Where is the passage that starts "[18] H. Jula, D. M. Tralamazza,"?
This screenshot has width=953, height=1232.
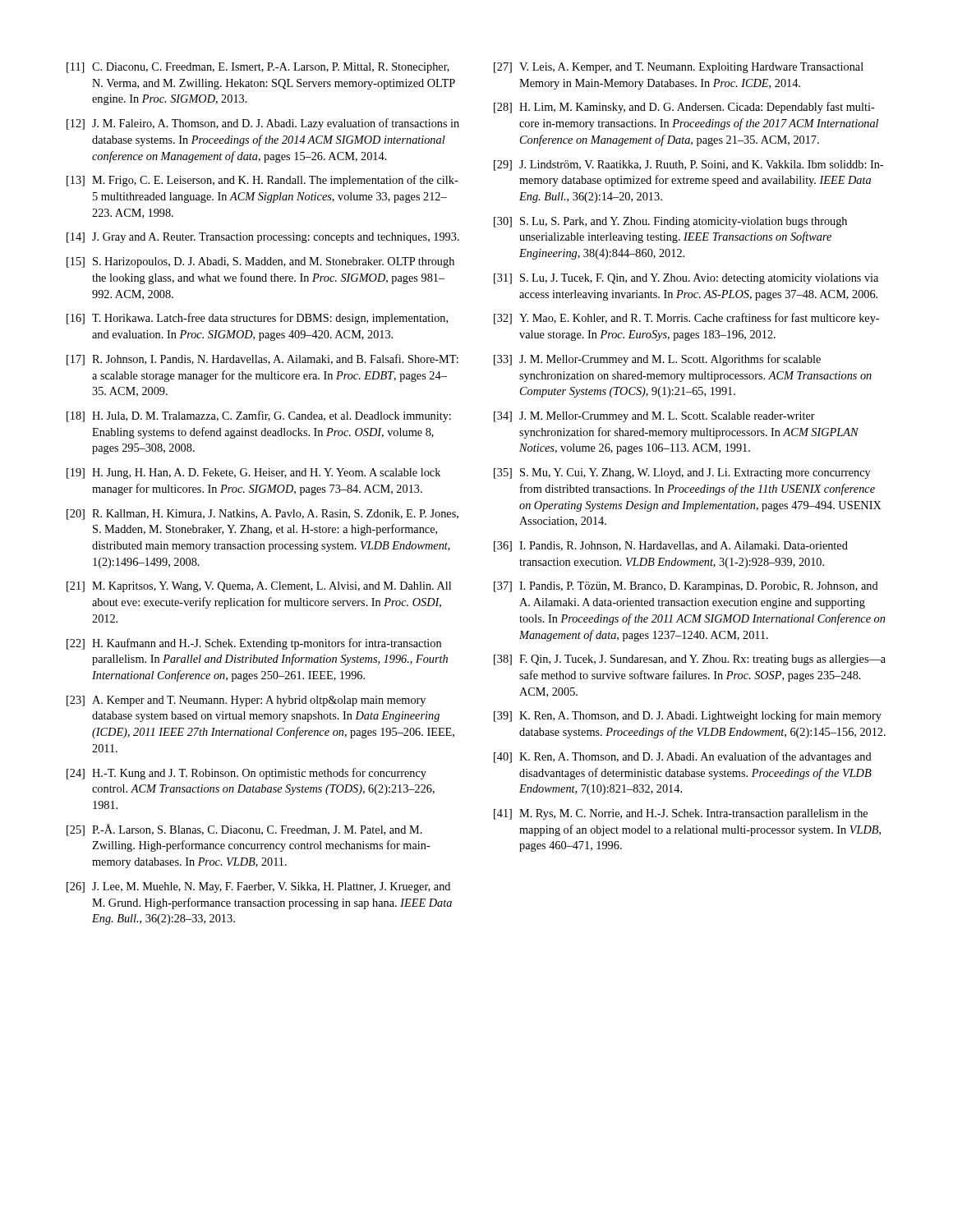pyautogui.click(x=263, y=432)
